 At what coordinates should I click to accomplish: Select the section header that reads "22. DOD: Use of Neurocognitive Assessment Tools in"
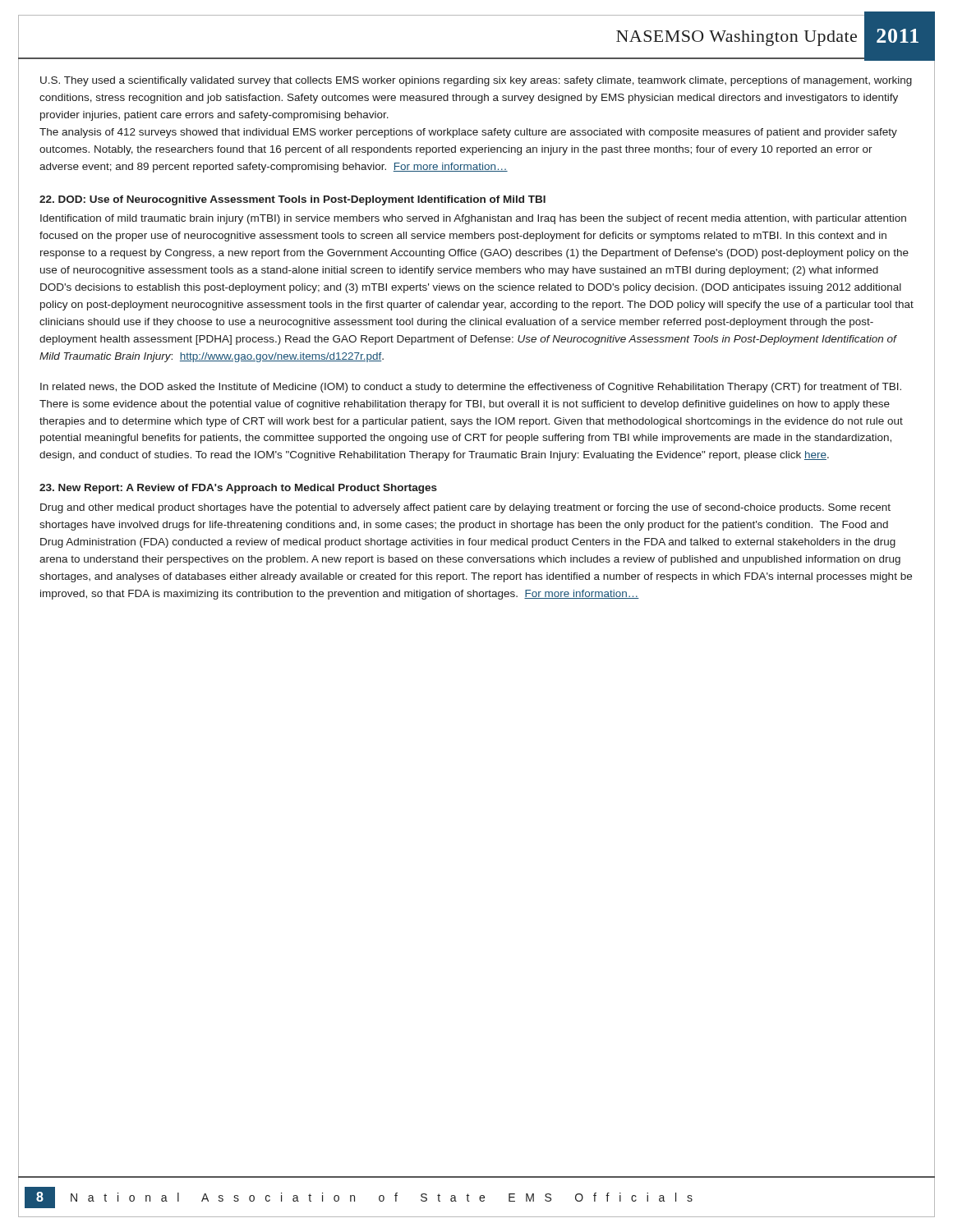point(293,199)
